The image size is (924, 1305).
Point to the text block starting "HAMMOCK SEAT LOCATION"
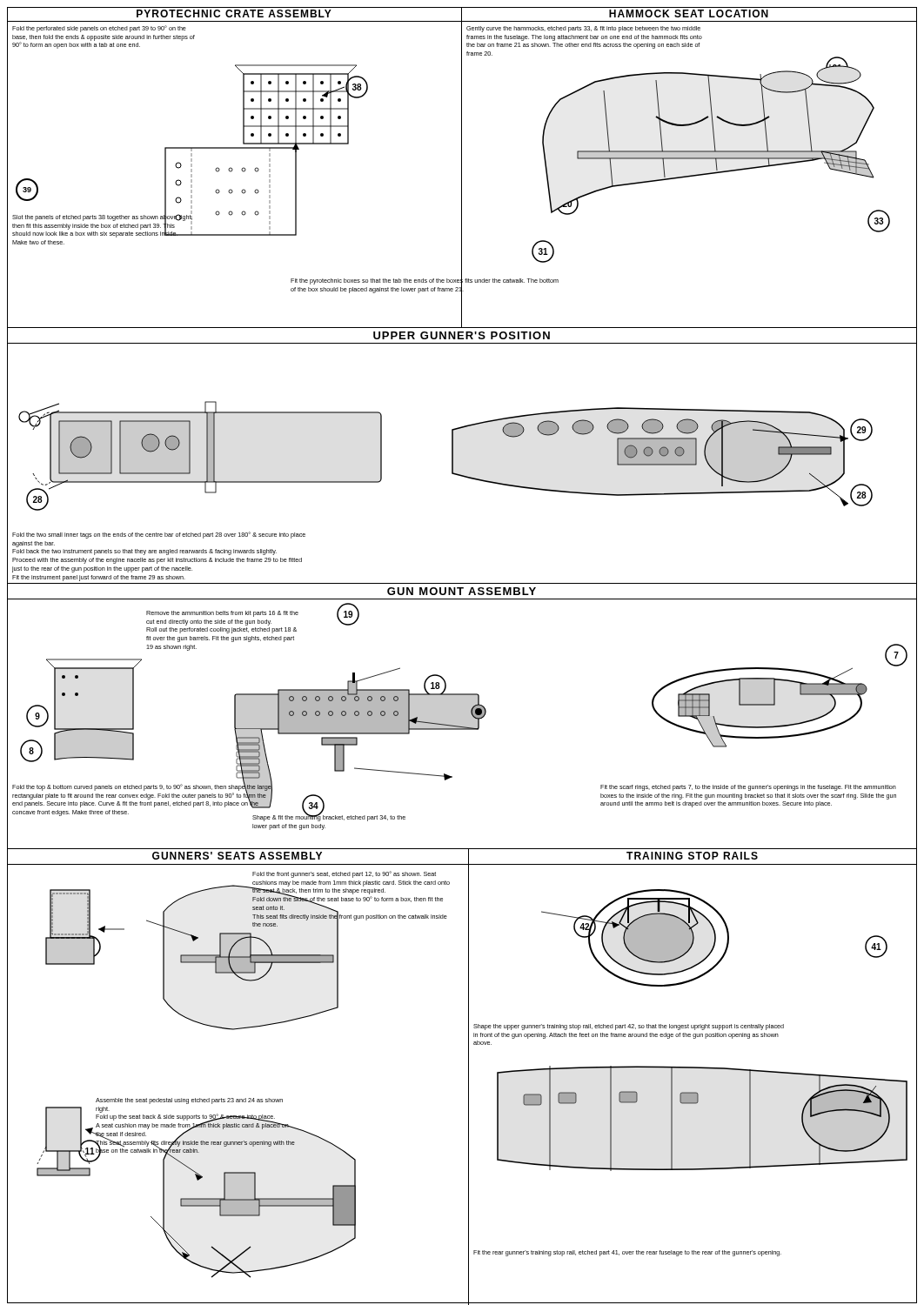[x=689, y=14]
